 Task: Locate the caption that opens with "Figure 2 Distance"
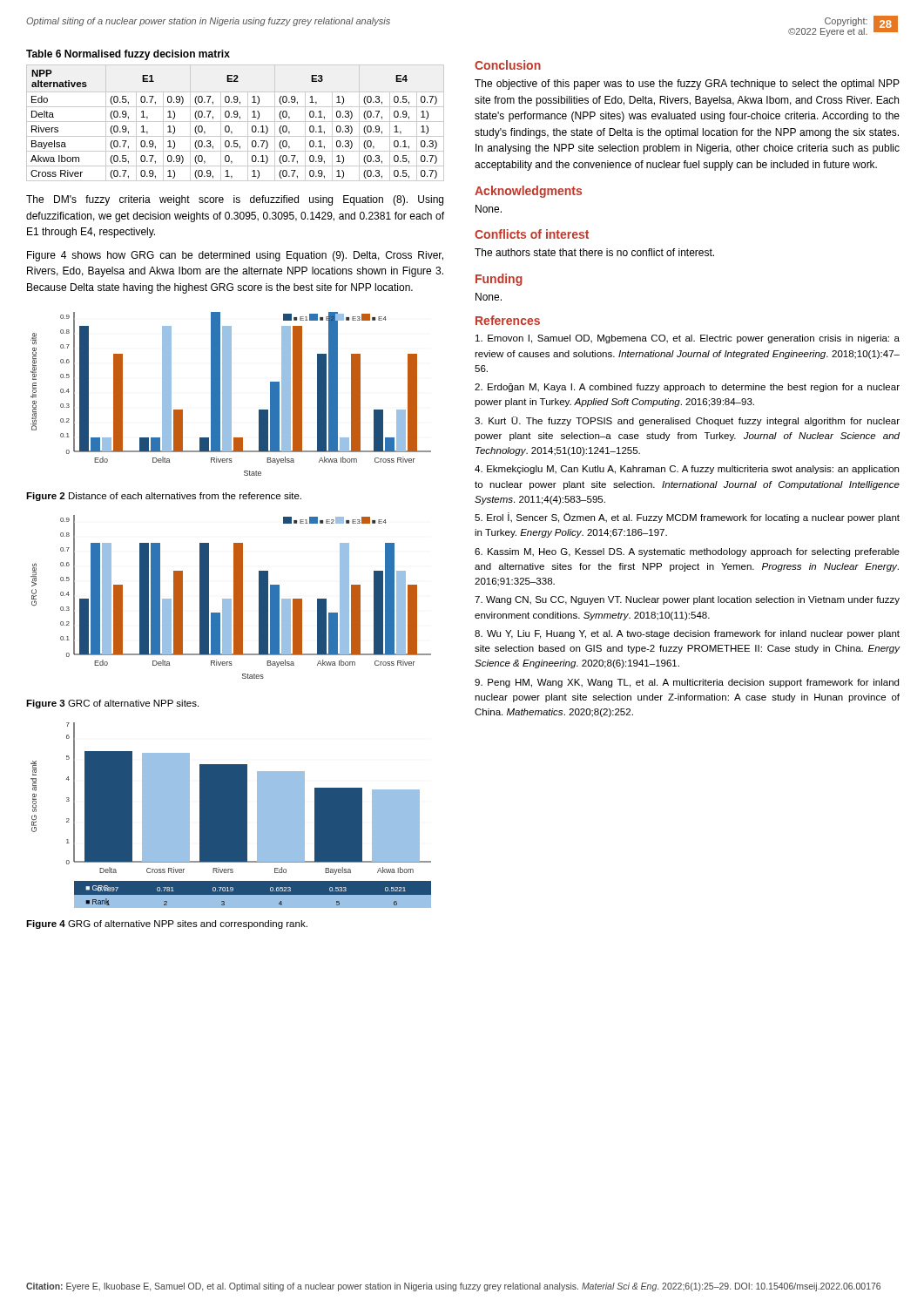(164, 495)
